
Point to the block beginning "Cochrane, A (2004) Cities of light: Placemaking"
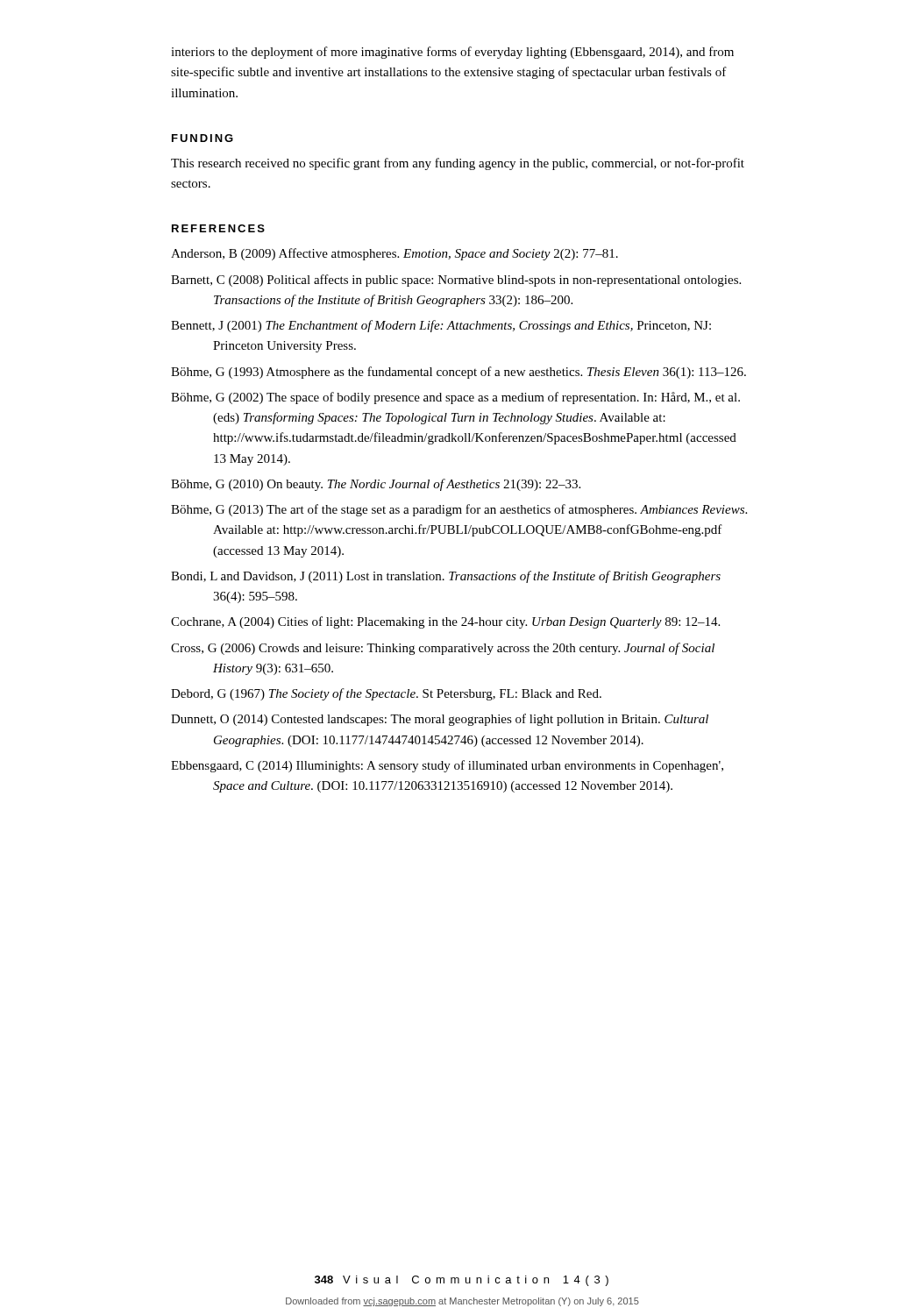coord(446,622)
